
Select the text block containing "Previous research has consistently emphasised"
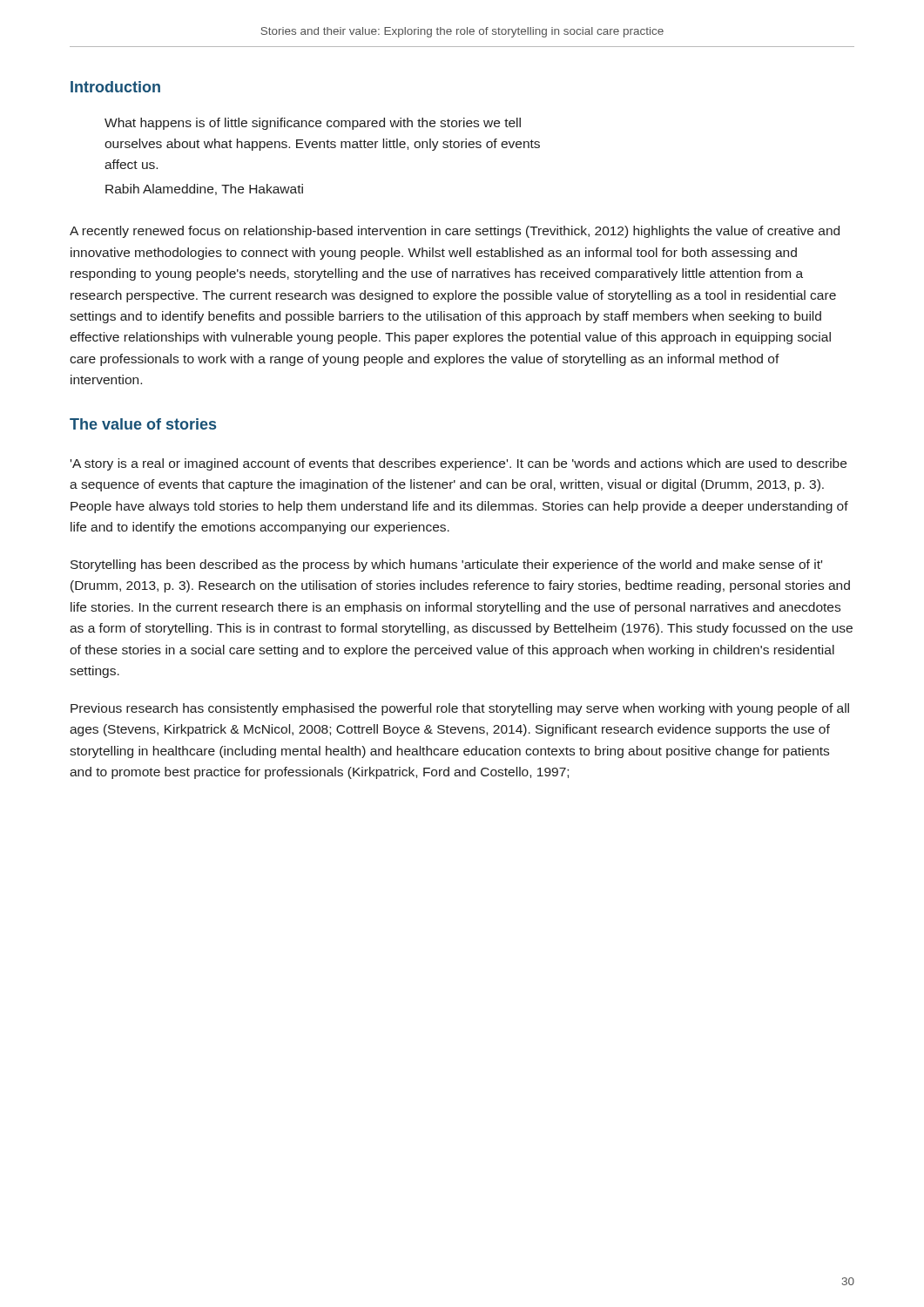[x=460, y=740]
